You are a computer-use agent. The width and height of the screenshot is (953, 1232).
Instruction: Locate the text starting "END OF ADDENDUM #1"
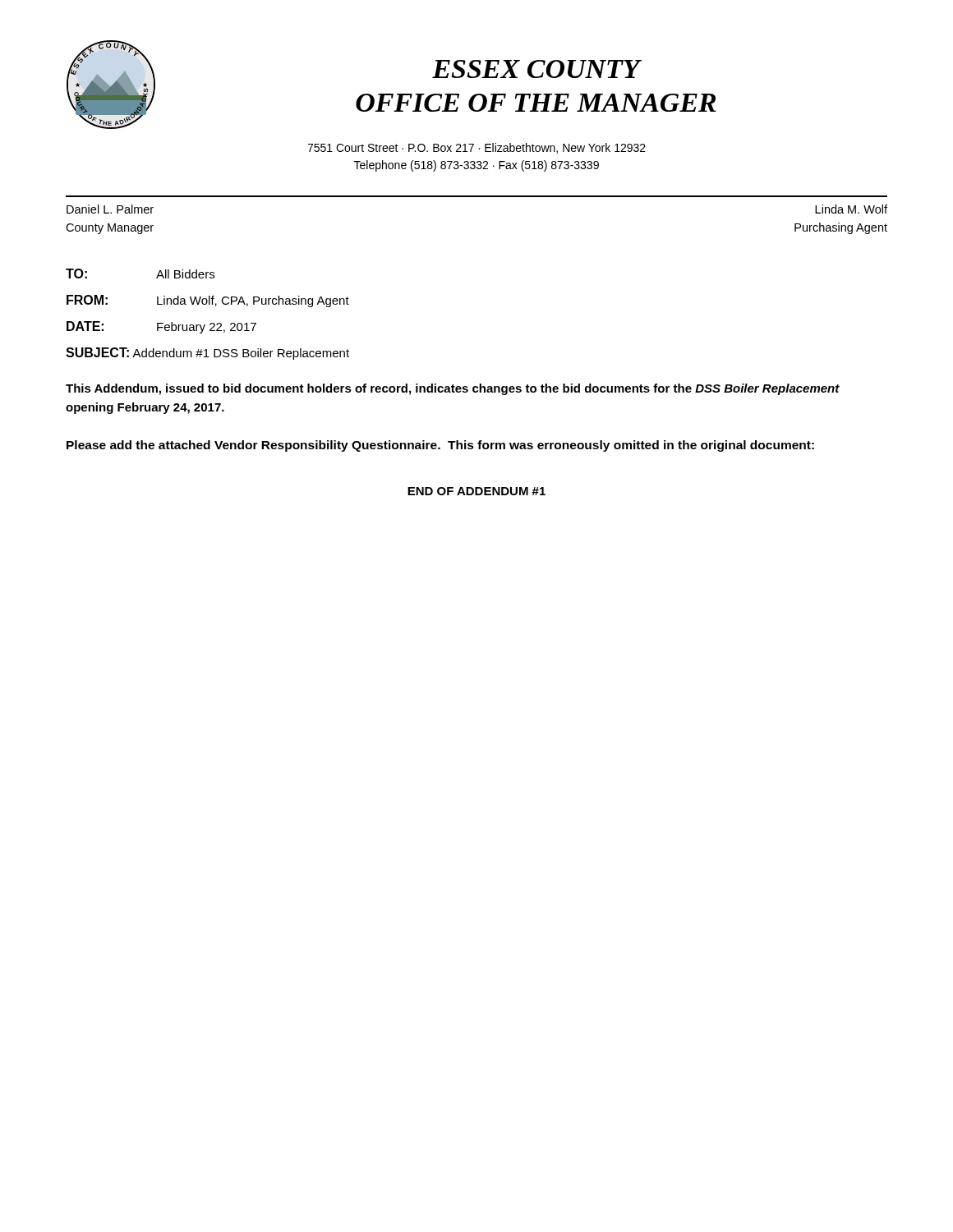point(476,491)
